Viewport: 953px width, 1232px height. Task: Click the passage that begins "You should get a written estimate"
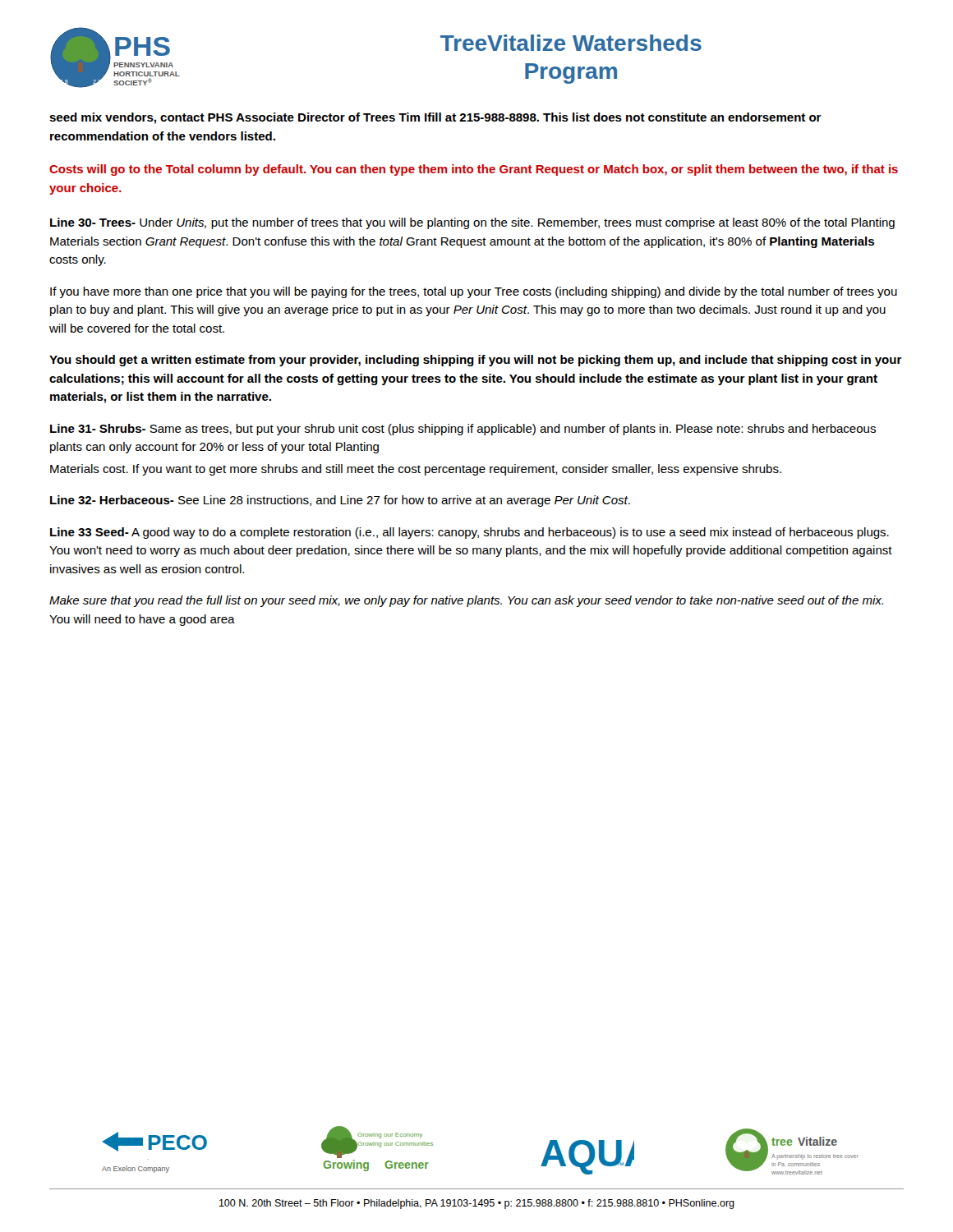coord(475,378)
